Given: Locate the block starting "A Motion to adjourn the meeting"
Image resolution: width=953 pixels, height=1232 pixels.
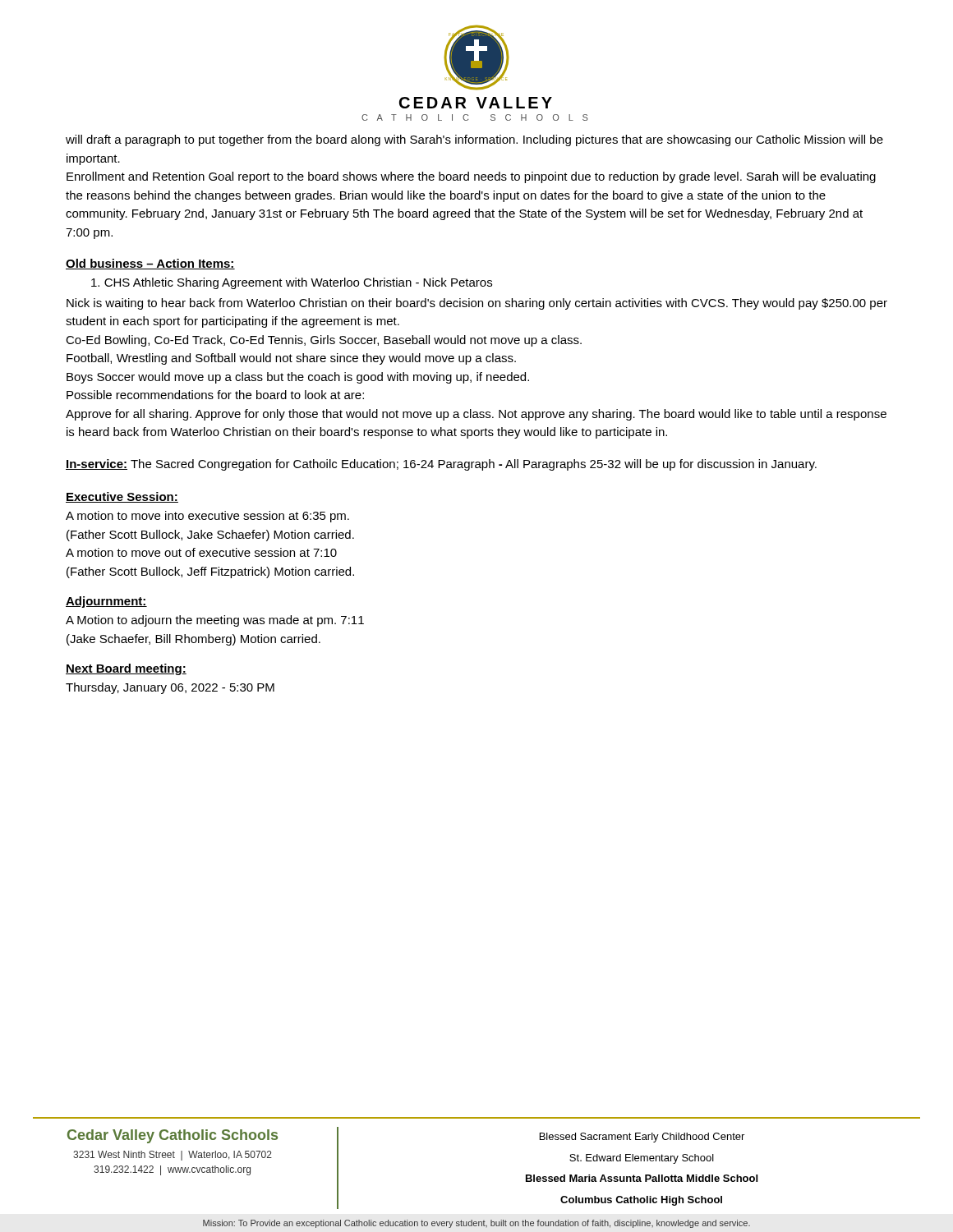Looking at the screenshot, I should [x=215, y=629].
